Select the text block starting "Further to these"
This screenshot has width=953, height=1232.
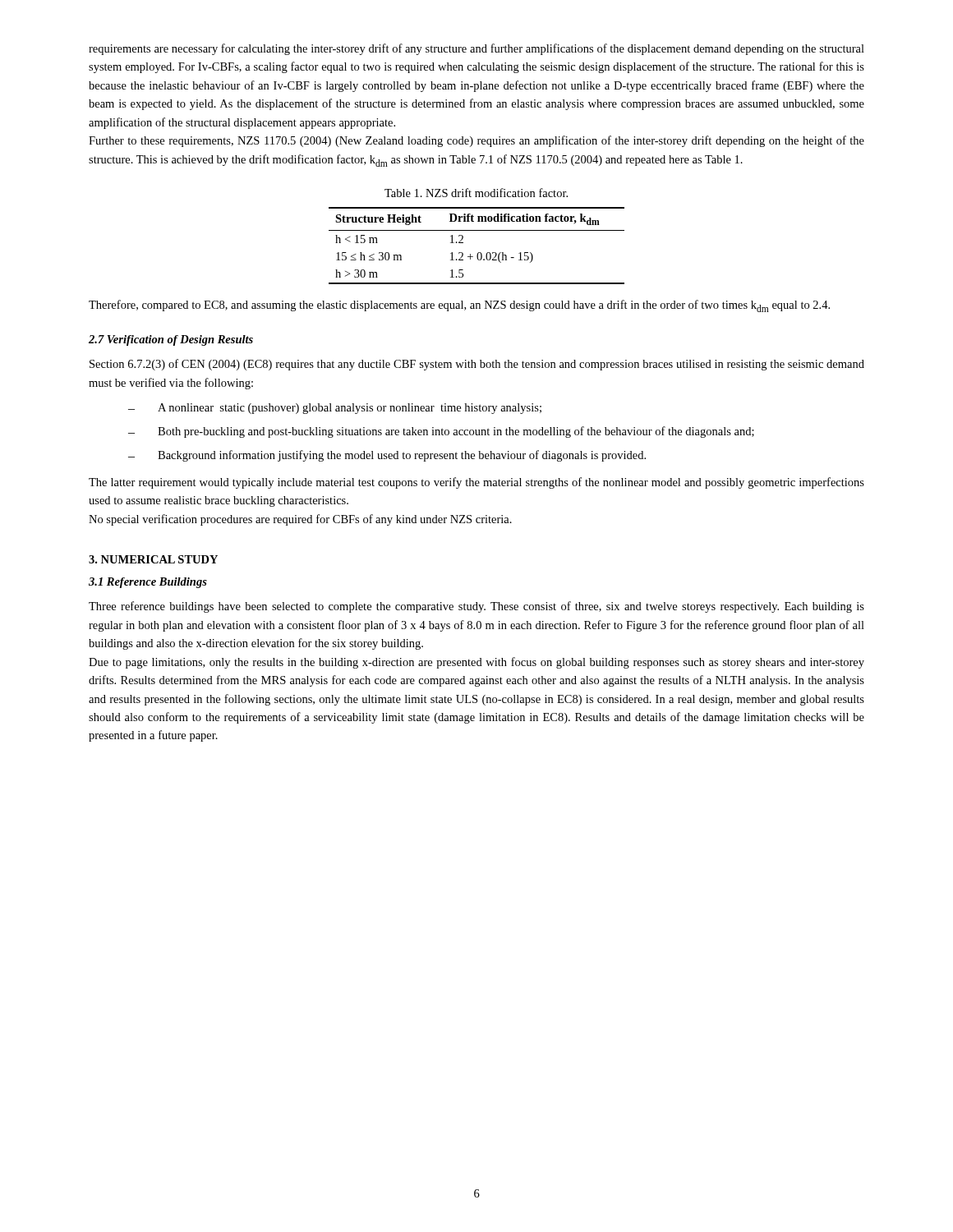[476, 152]
